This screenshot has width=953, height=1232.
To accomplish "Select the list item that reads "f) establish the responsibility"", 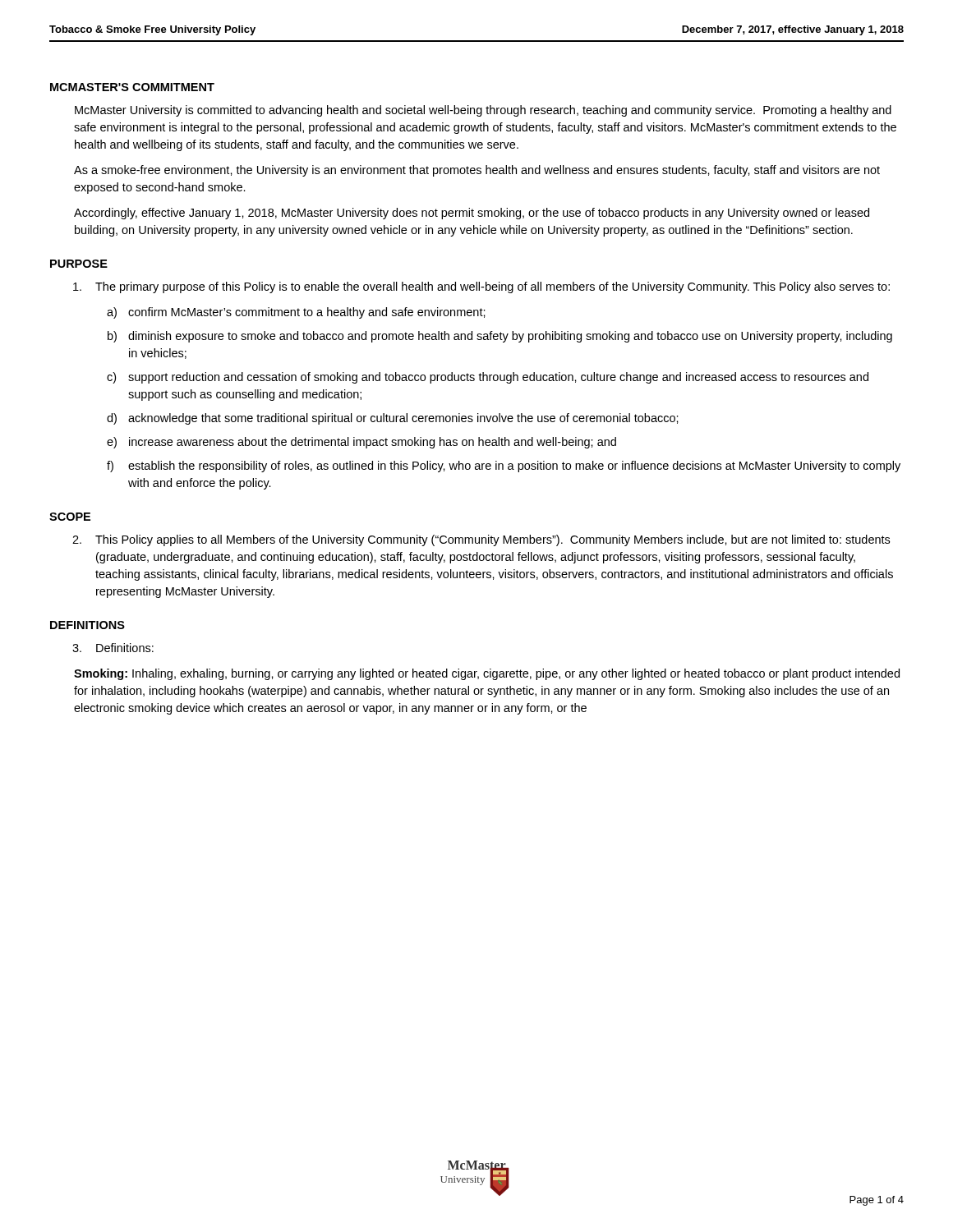I will tap(505, 475).
